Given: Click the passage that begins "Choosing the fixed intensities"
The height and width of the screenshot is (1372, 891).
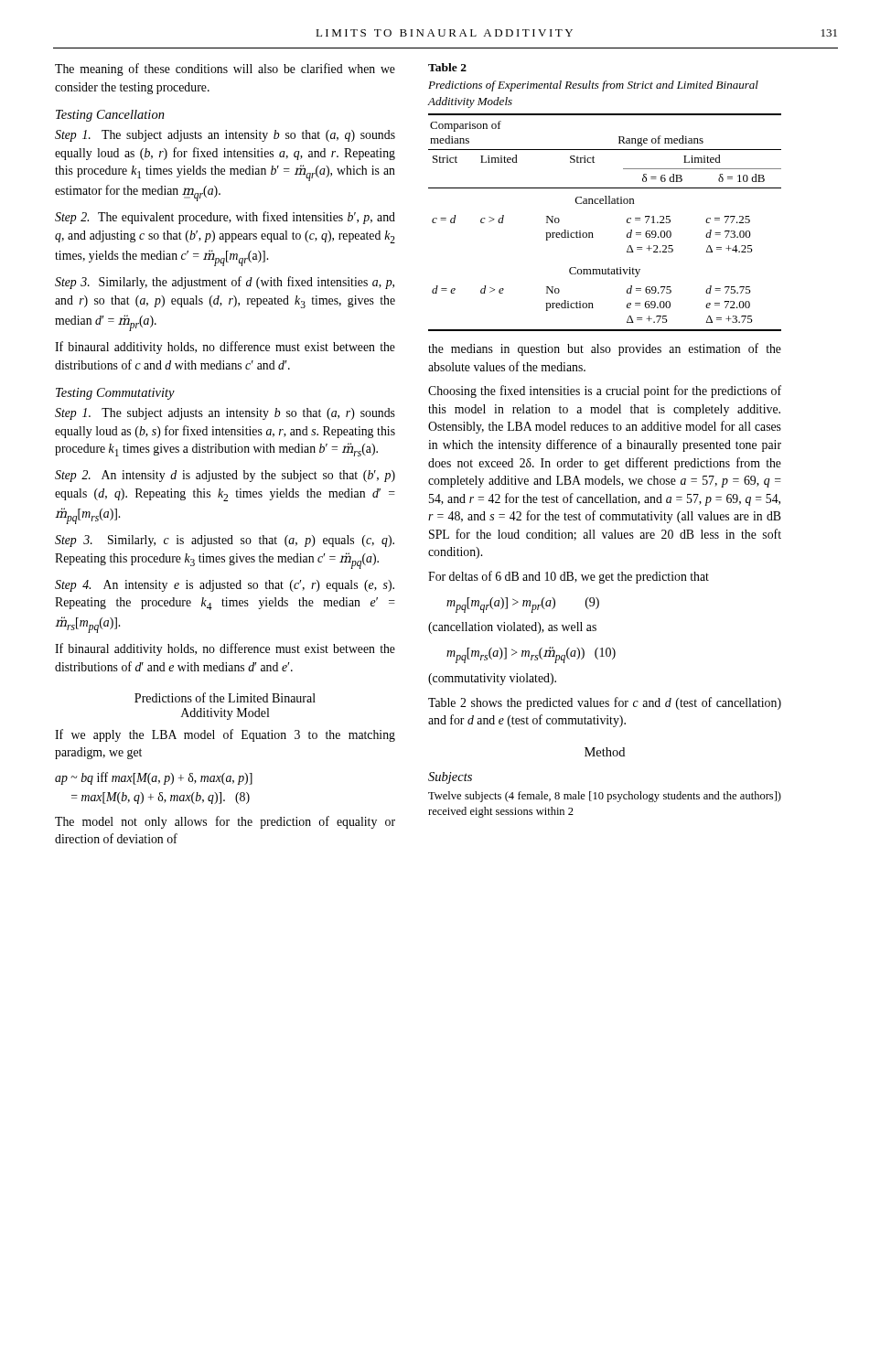Looking at the screenshot, I should tap(605, 472).
